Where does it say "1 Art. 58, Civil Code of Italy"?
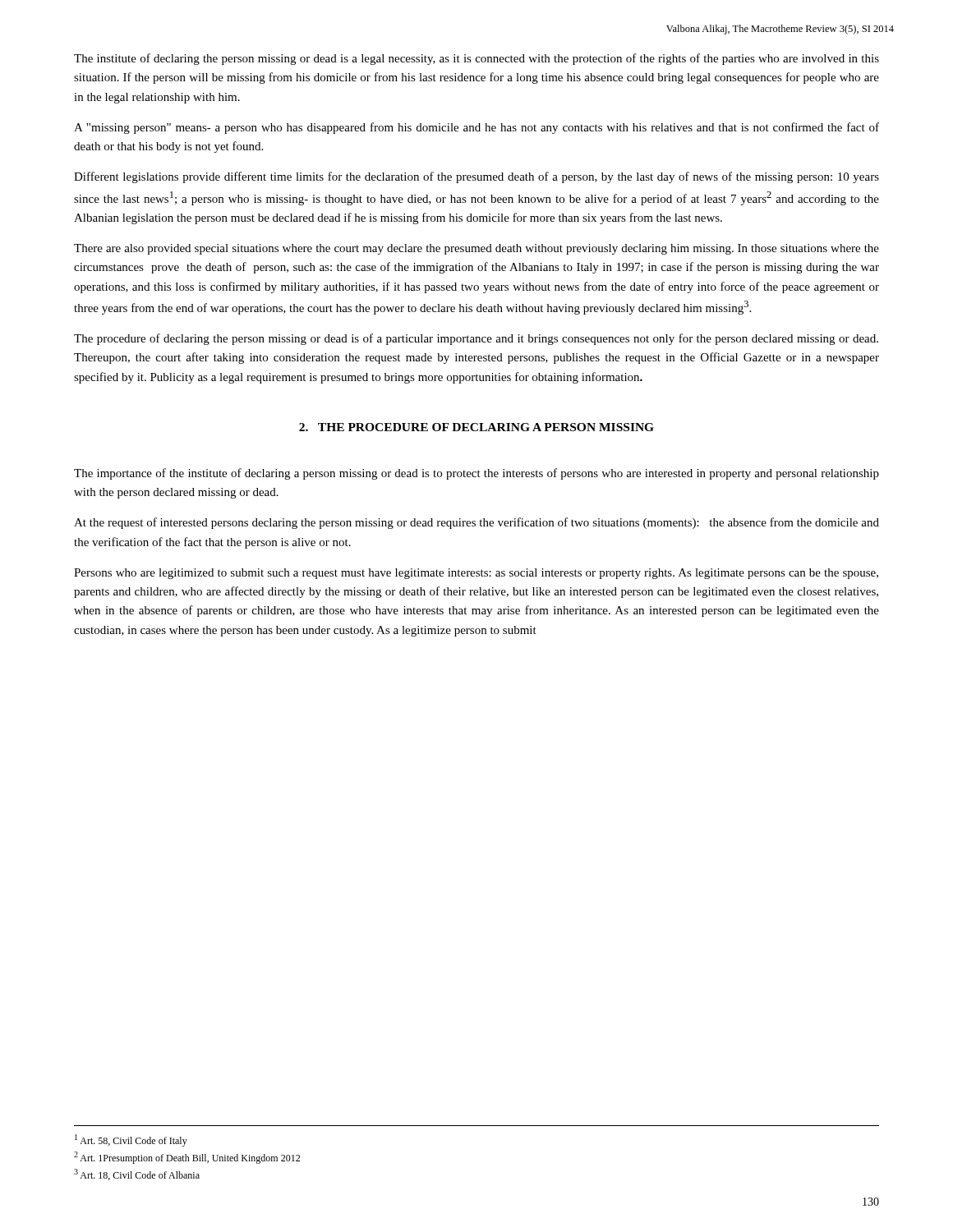This screenshot has height=1232, width=953. click(x=131, y=1140)
